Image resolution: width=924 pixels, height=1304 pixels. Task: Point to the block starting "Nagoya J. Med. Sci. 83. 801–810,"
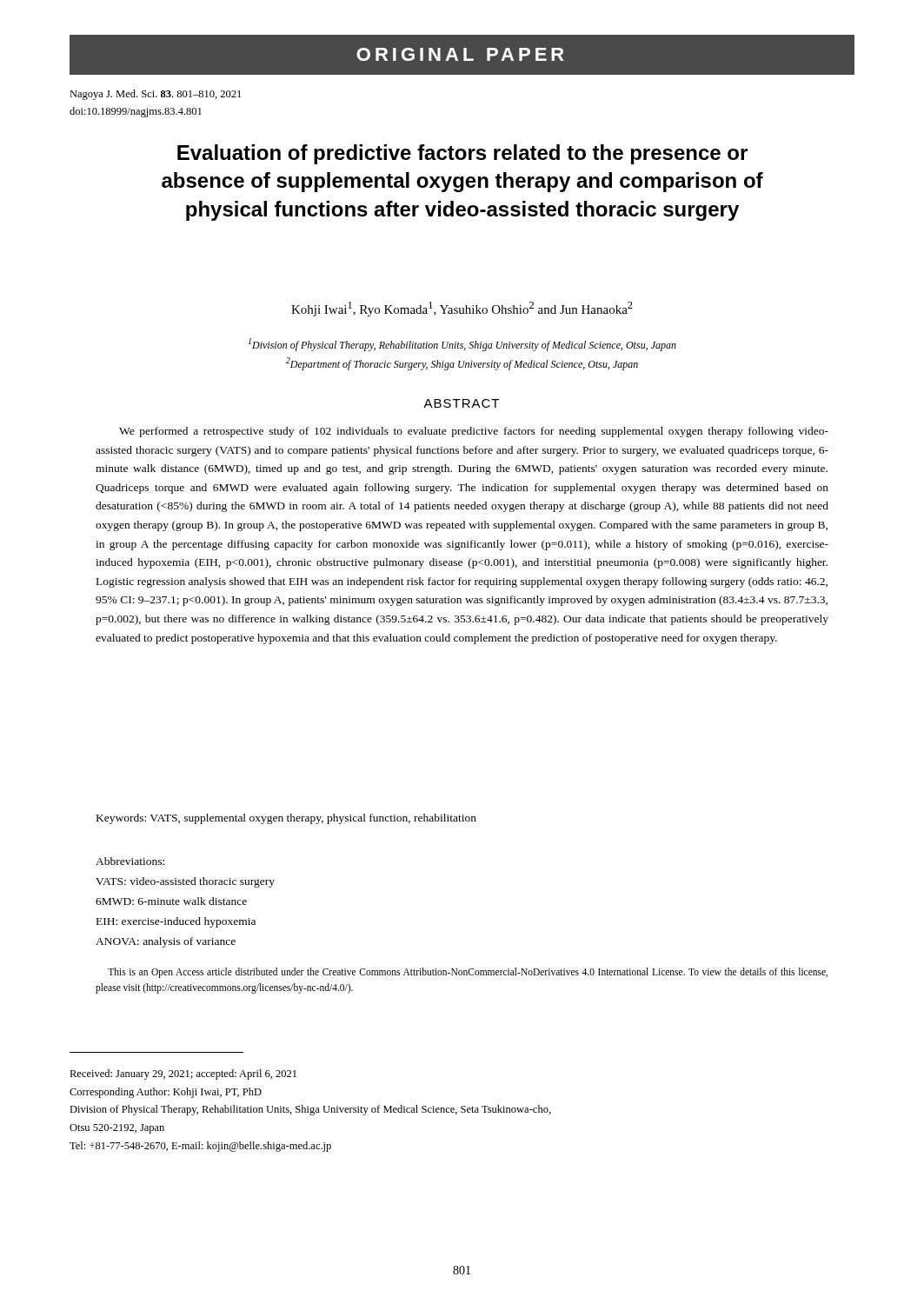pos(156,103)
